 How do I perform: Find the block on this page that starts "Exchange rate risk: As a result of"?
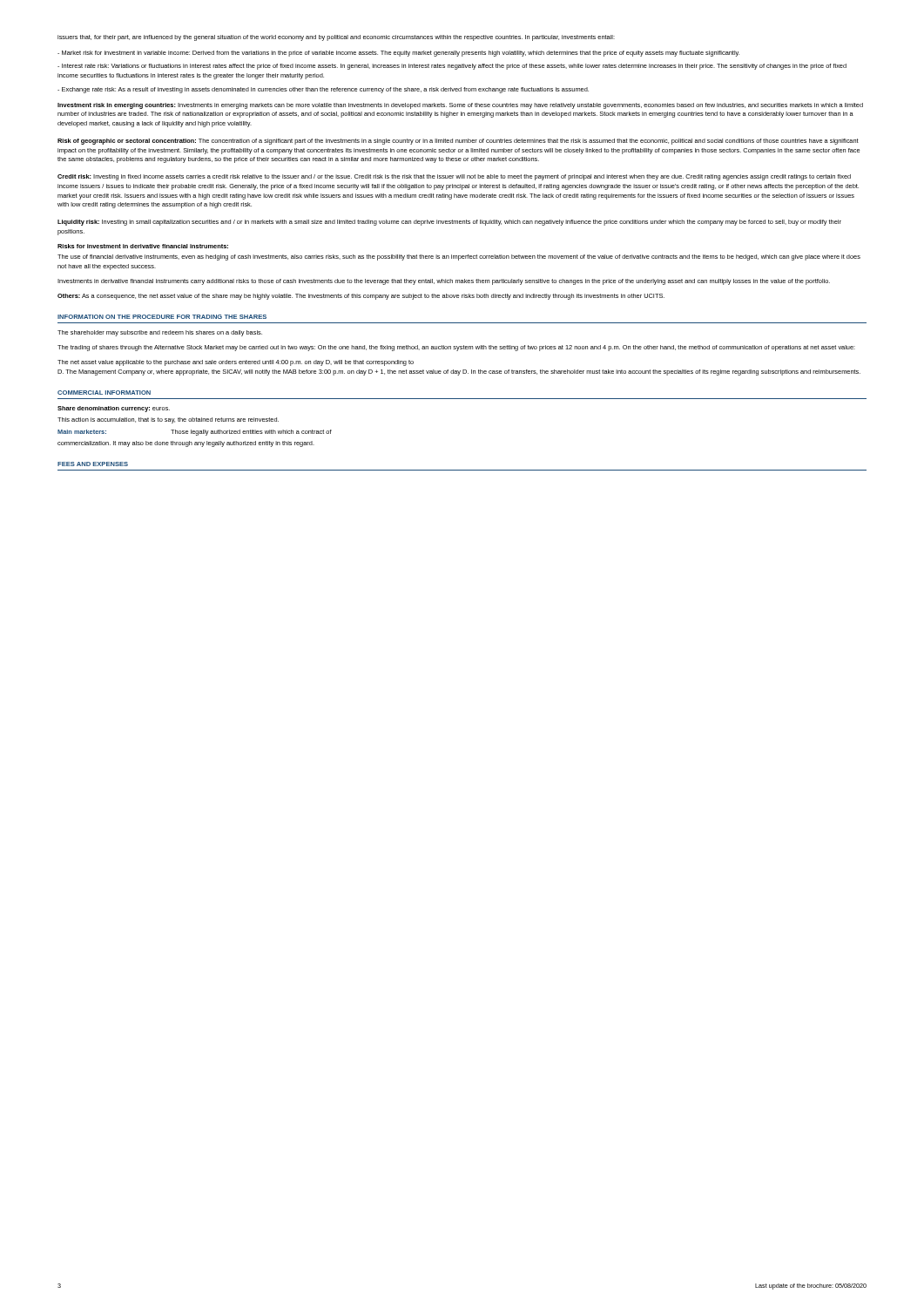pyautogui.click(x=323, y=89)
